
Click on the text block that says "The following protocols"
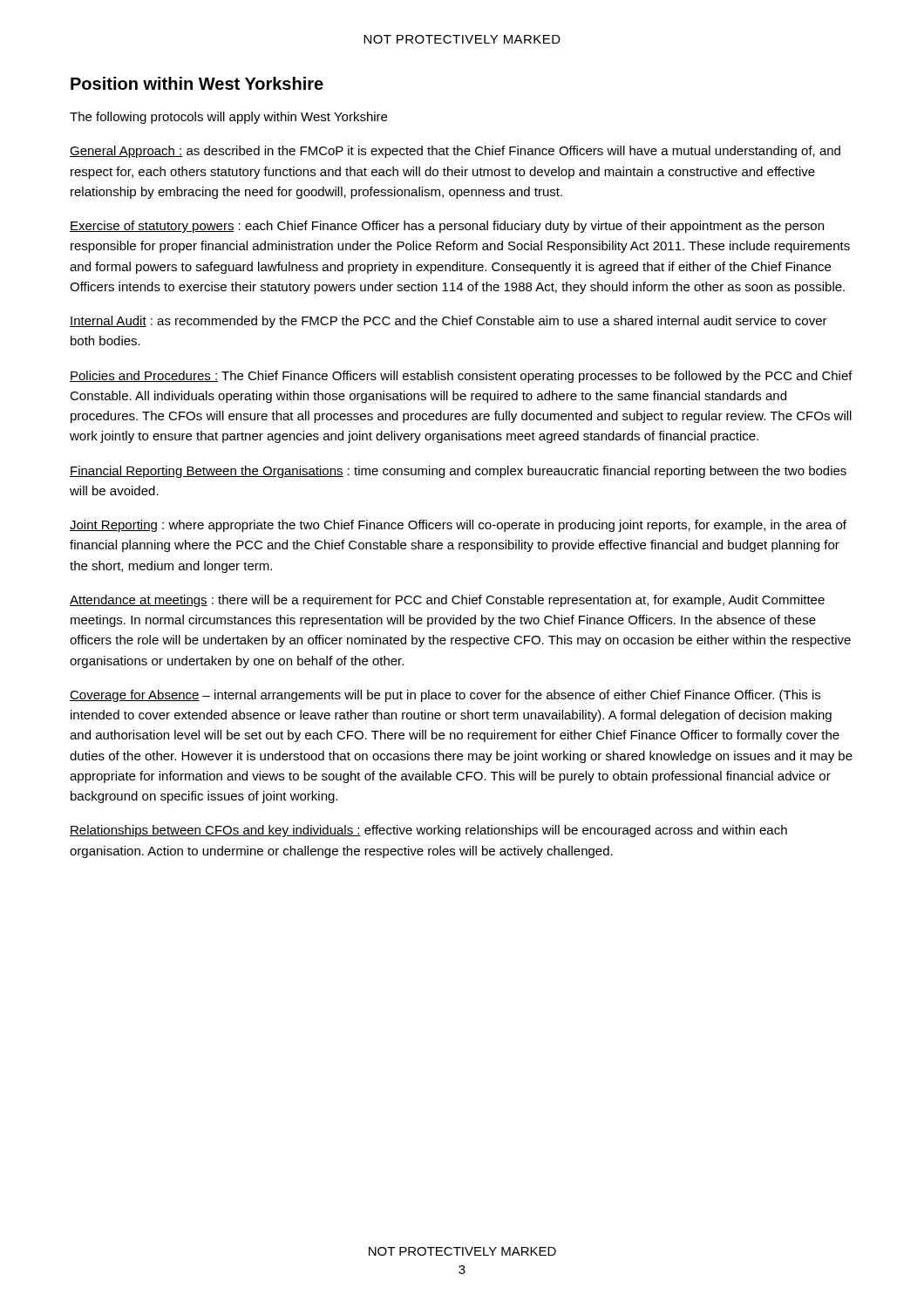coord(229,116)
